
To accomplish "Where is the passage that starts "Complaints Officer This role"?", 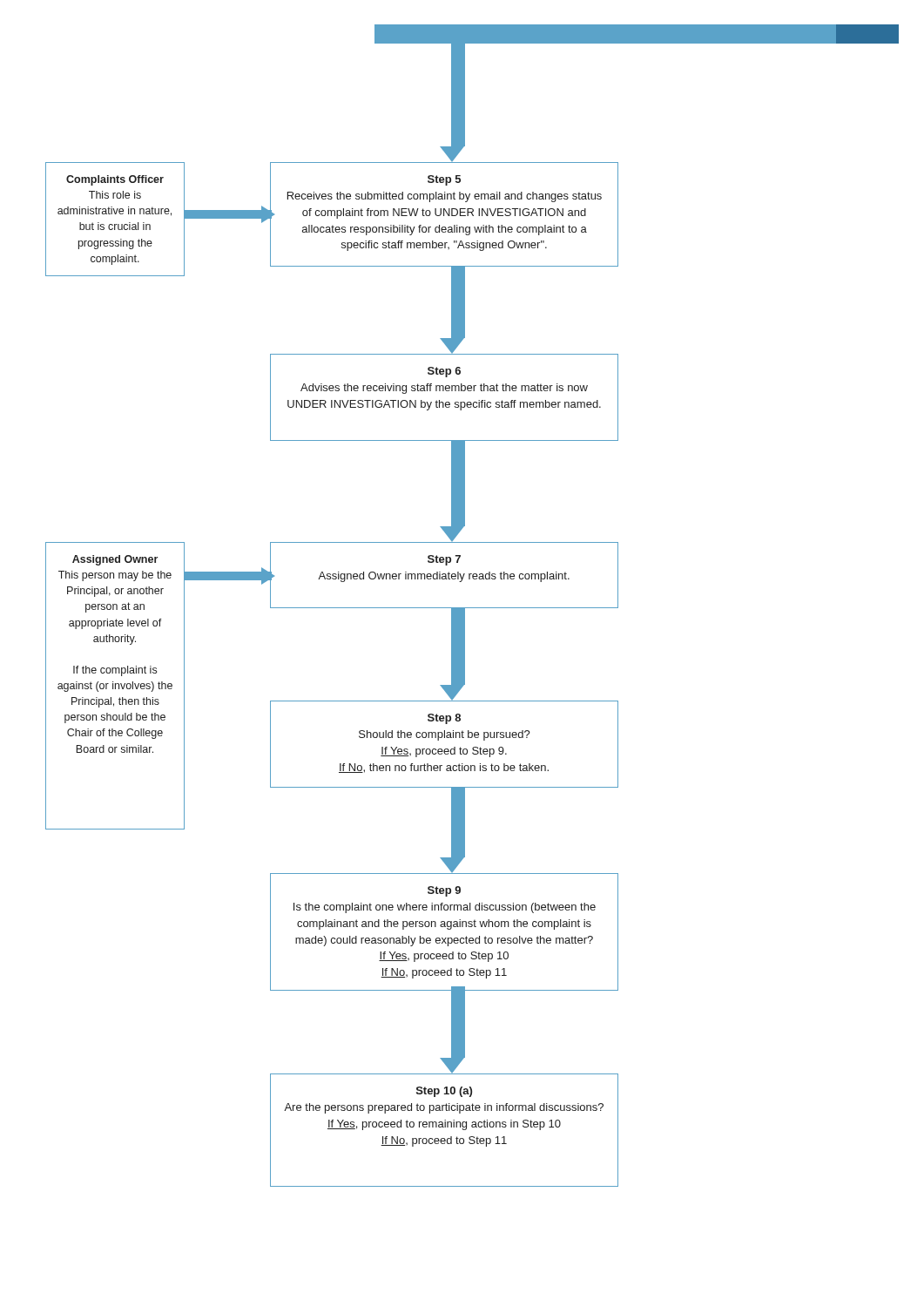I will (x=115, y=219).
